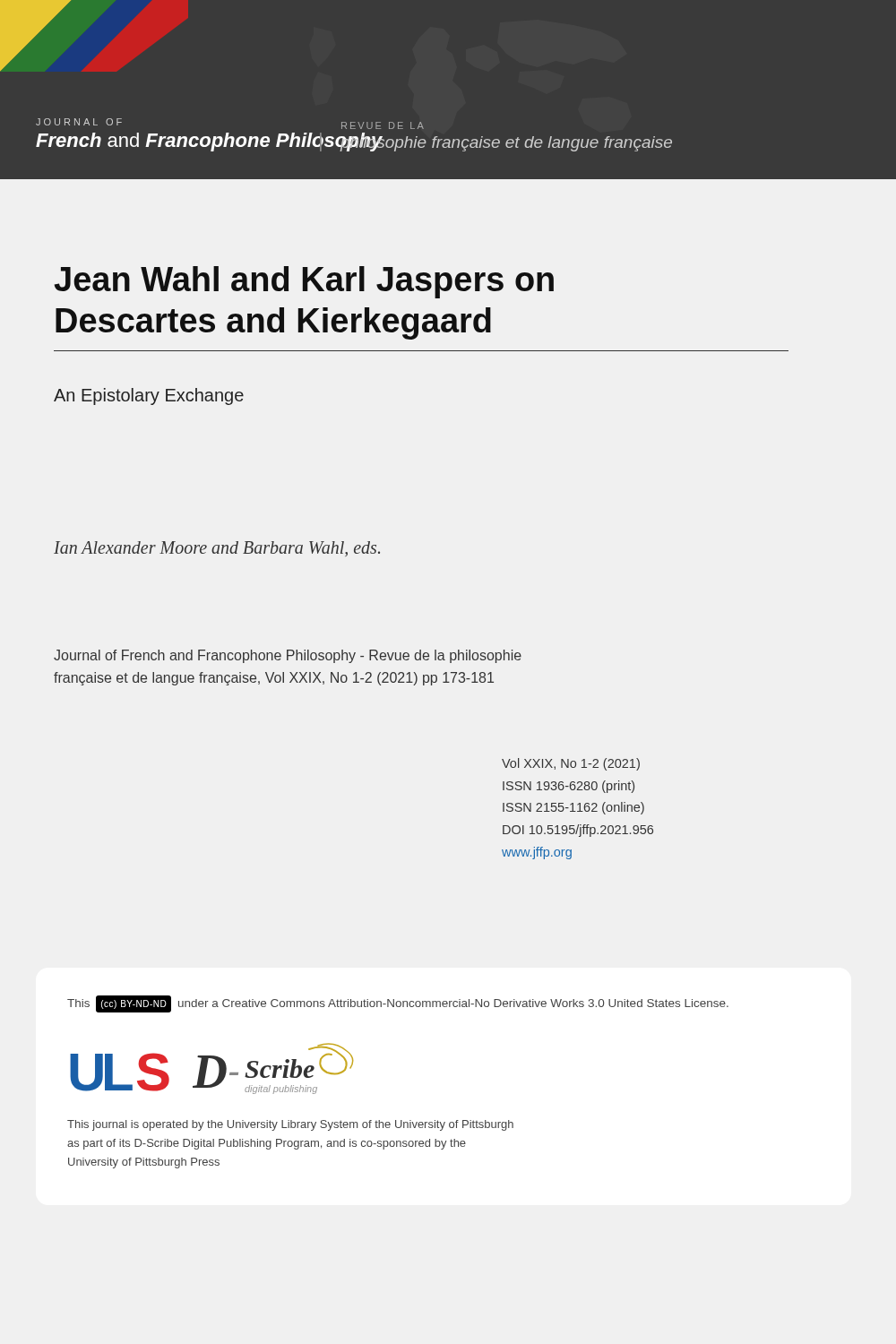Click the passage that begins "Journal of French and Francophone Philosophy -"

point(318,667)
